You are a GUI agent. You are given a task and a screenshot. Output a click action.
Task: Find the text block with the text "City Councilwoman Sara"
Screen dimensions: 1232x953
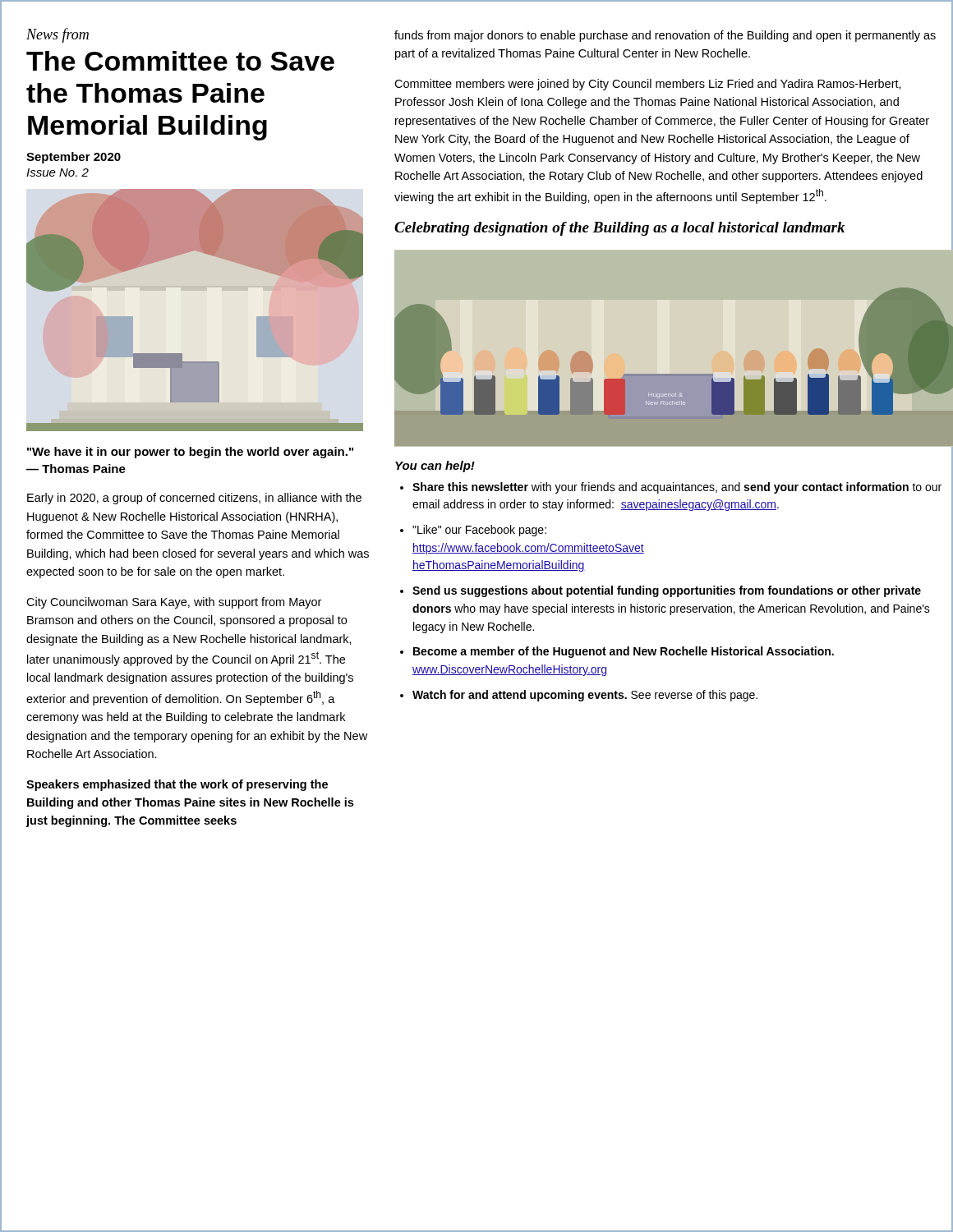click(x=197, y=678)
